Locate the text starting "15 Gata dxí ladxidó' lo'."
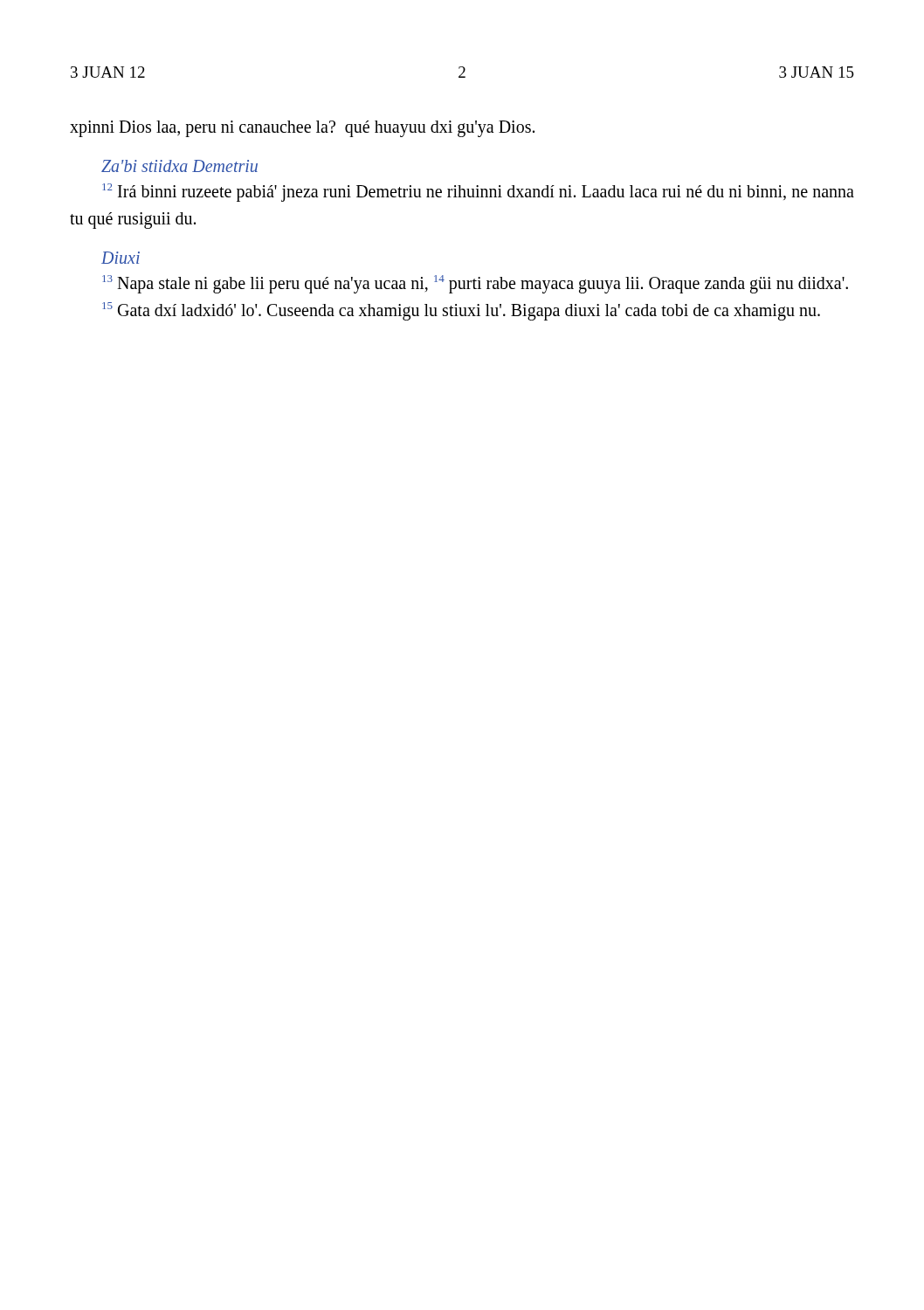The image size is (924, 1310). click(461, 309)
